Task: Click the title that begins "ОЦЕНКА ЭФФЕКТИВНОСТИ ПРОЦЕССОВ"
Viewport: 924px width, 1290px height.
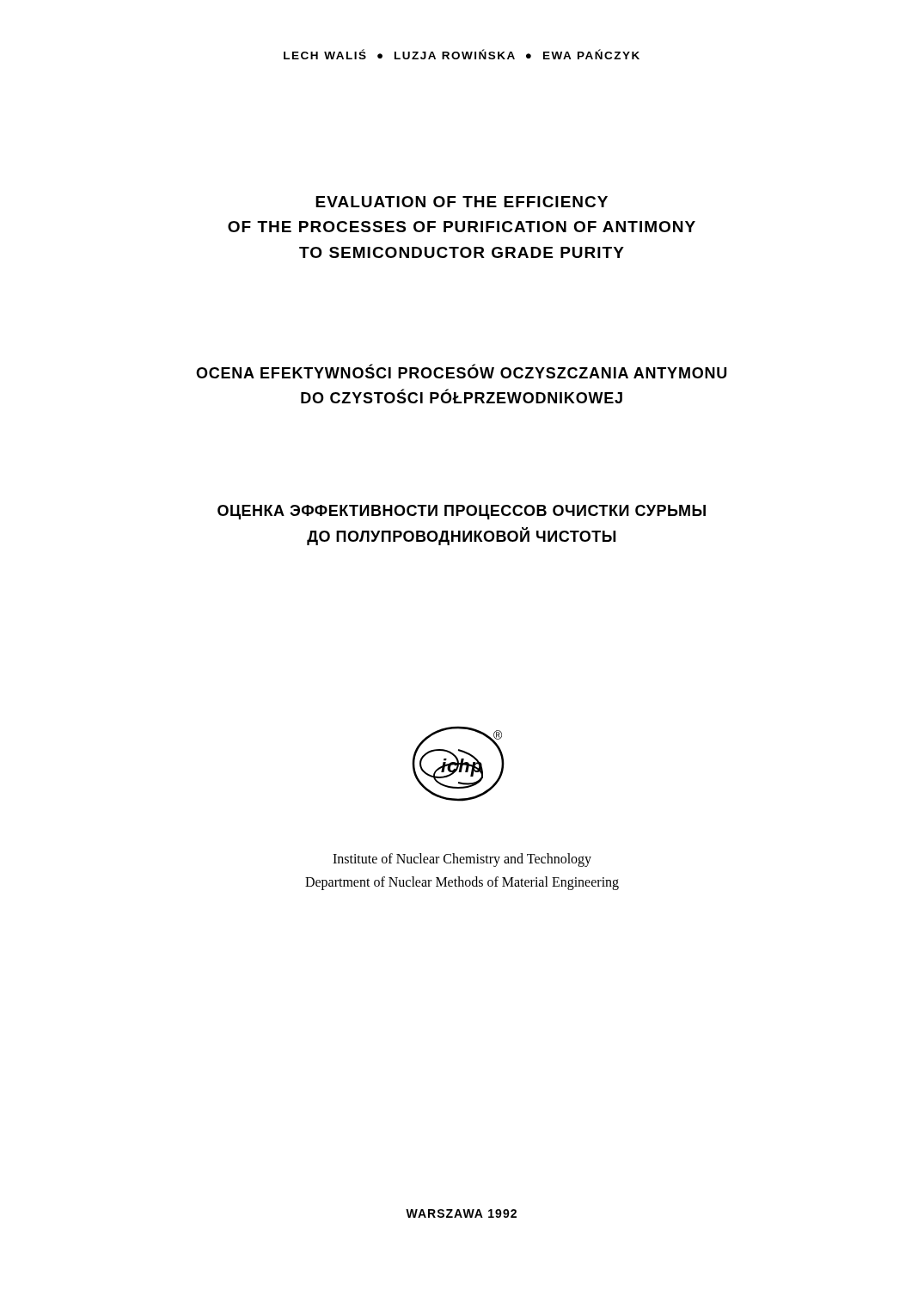Action: (462, 524)
